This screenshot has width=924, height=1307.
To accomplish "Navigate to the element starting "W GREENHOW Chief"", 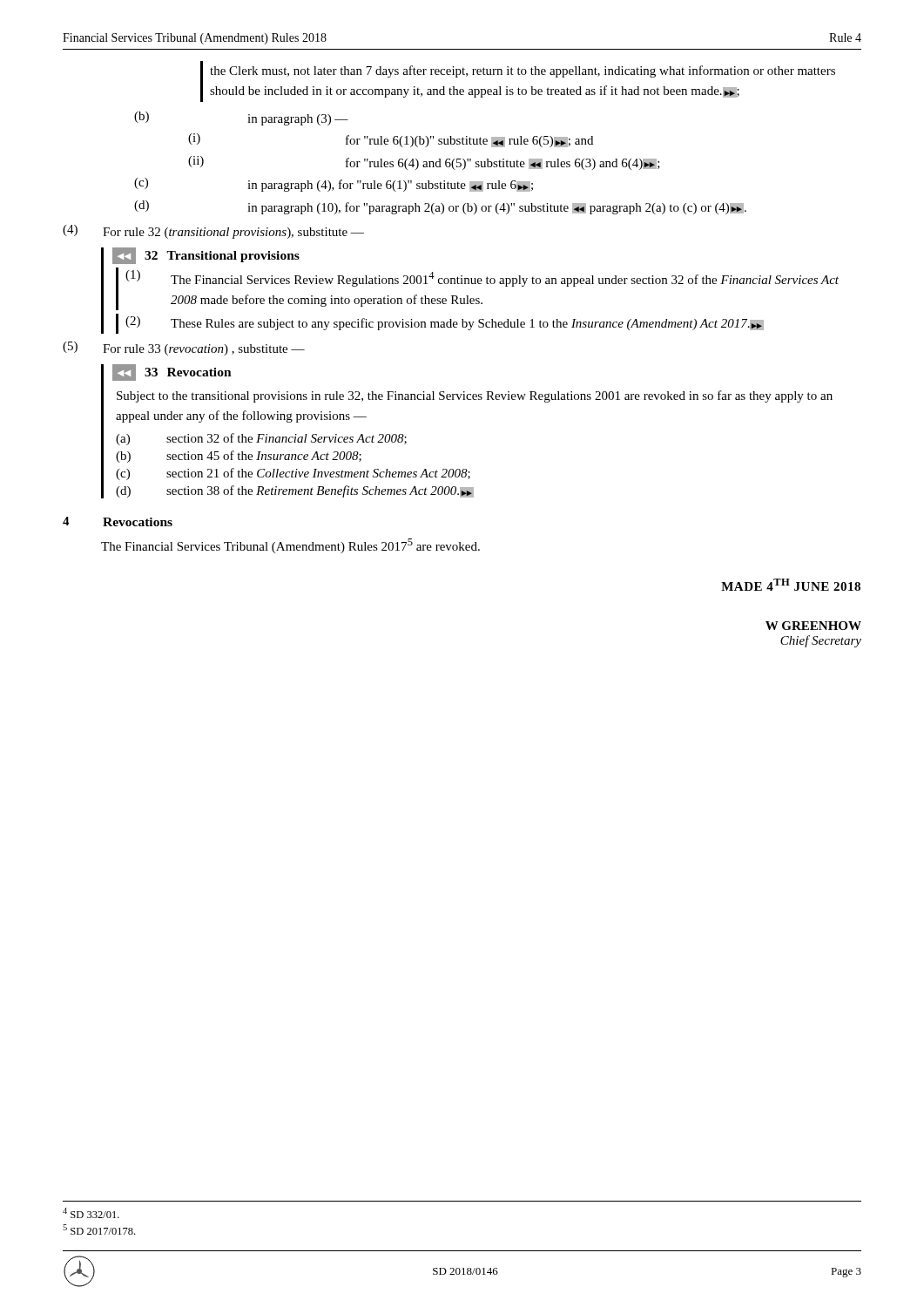I will 813,626.
